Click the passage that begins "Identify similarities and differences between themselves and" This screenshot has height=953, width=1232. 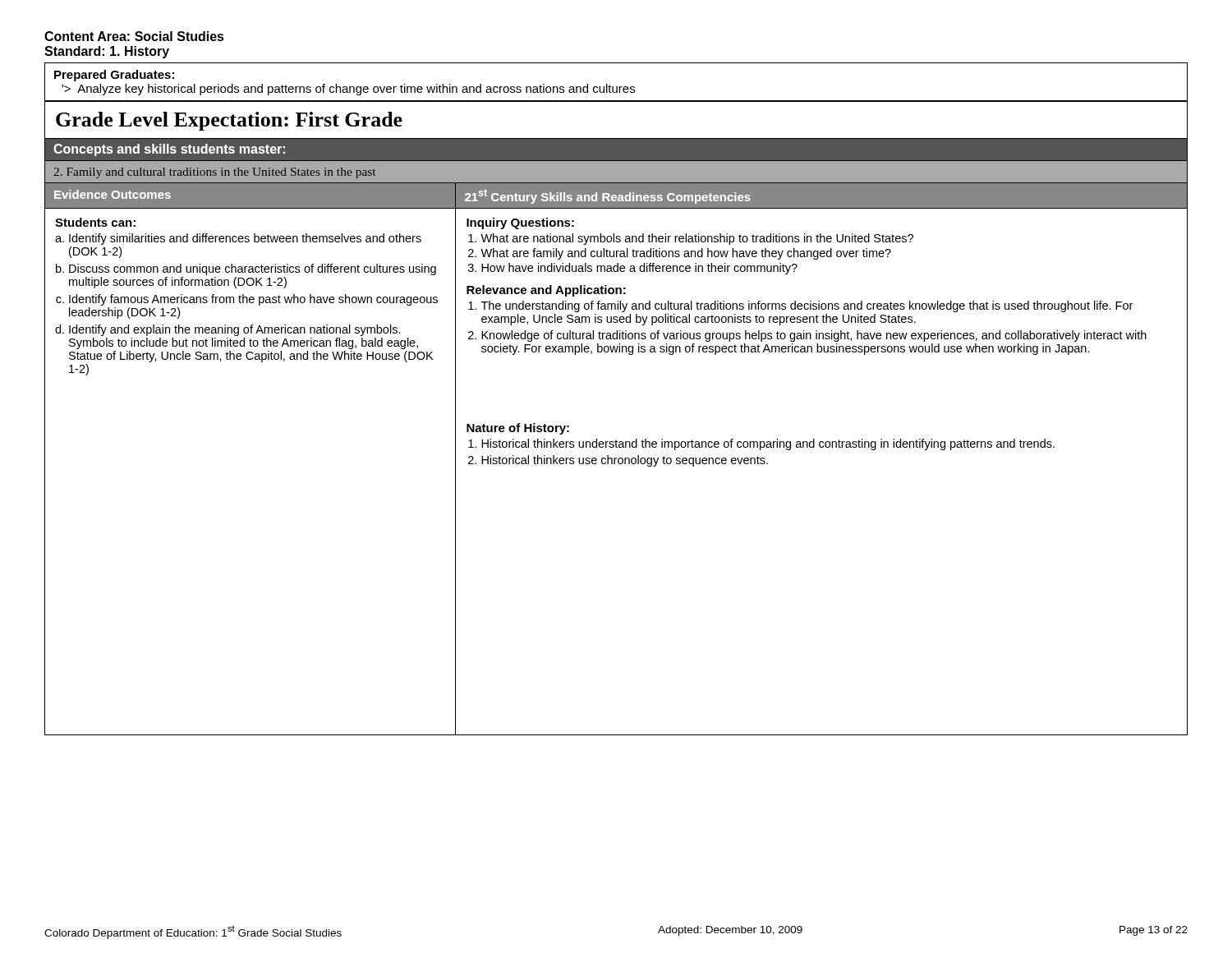click(245, 245)
